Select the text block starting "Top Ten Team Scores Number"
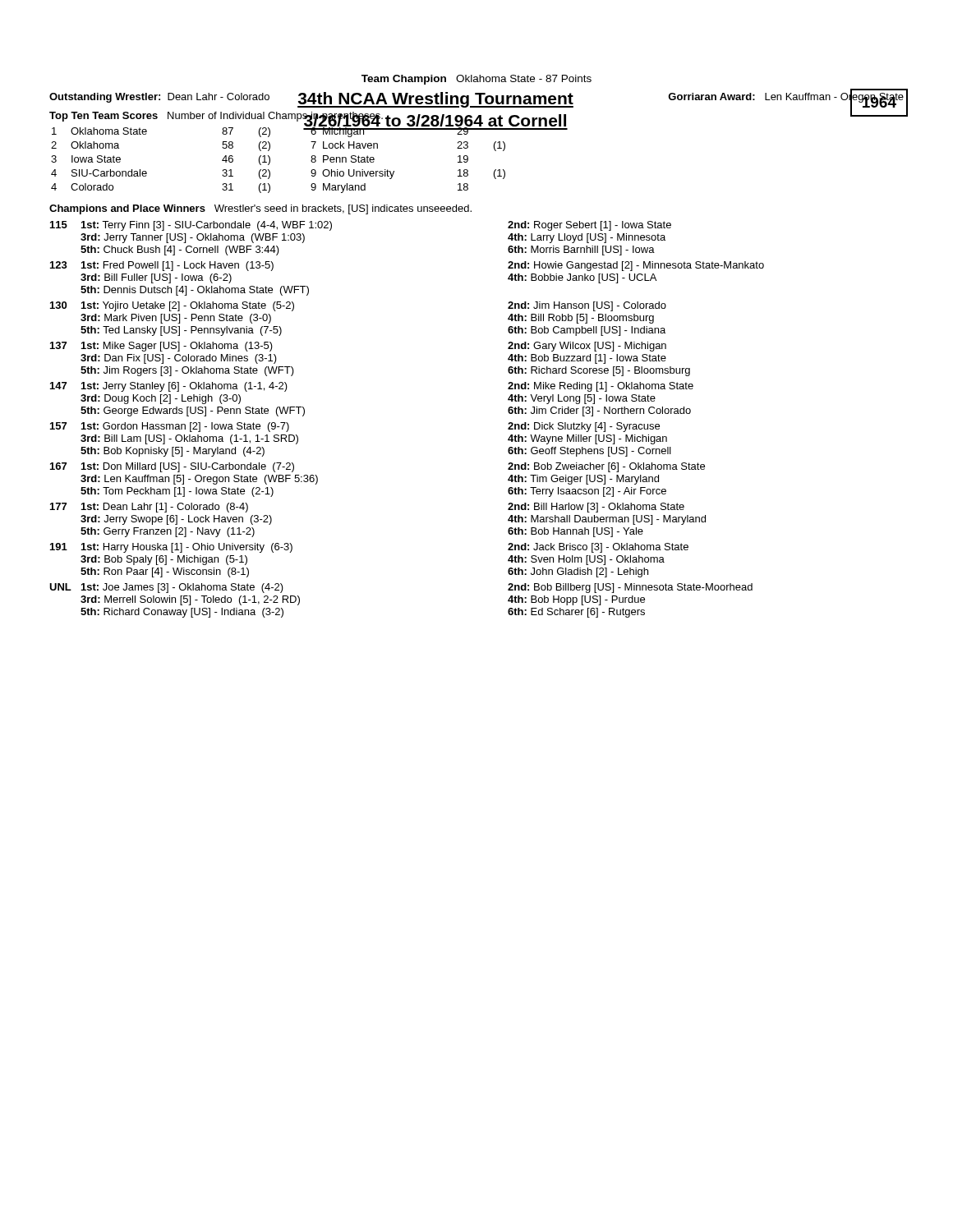 pos(216,115)
